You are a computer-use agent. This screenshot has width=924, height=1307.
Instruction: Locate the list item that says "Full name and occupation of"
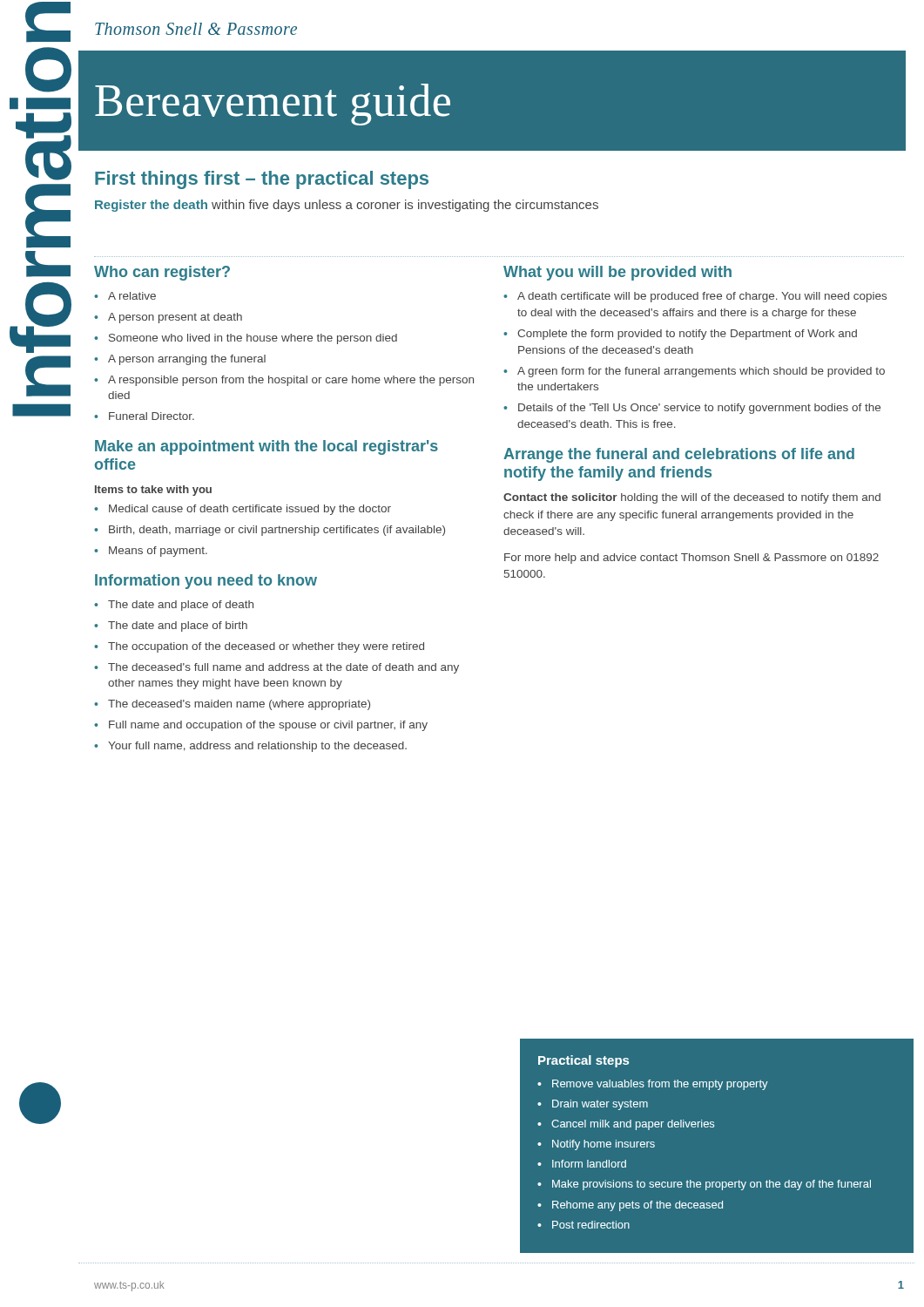268,725
